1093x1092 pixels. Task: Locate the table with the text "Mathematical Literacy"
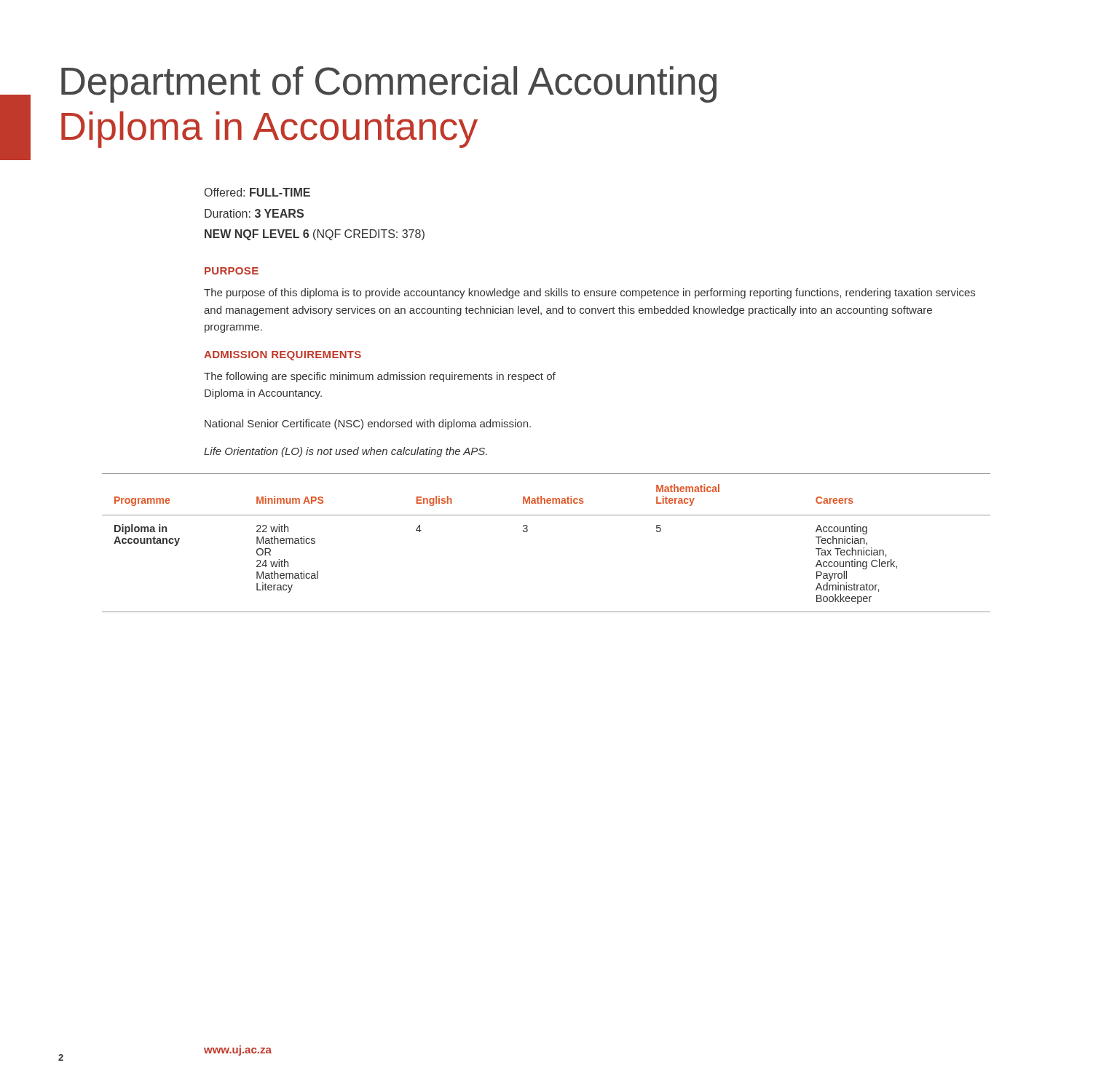click(x=546, y=543)
